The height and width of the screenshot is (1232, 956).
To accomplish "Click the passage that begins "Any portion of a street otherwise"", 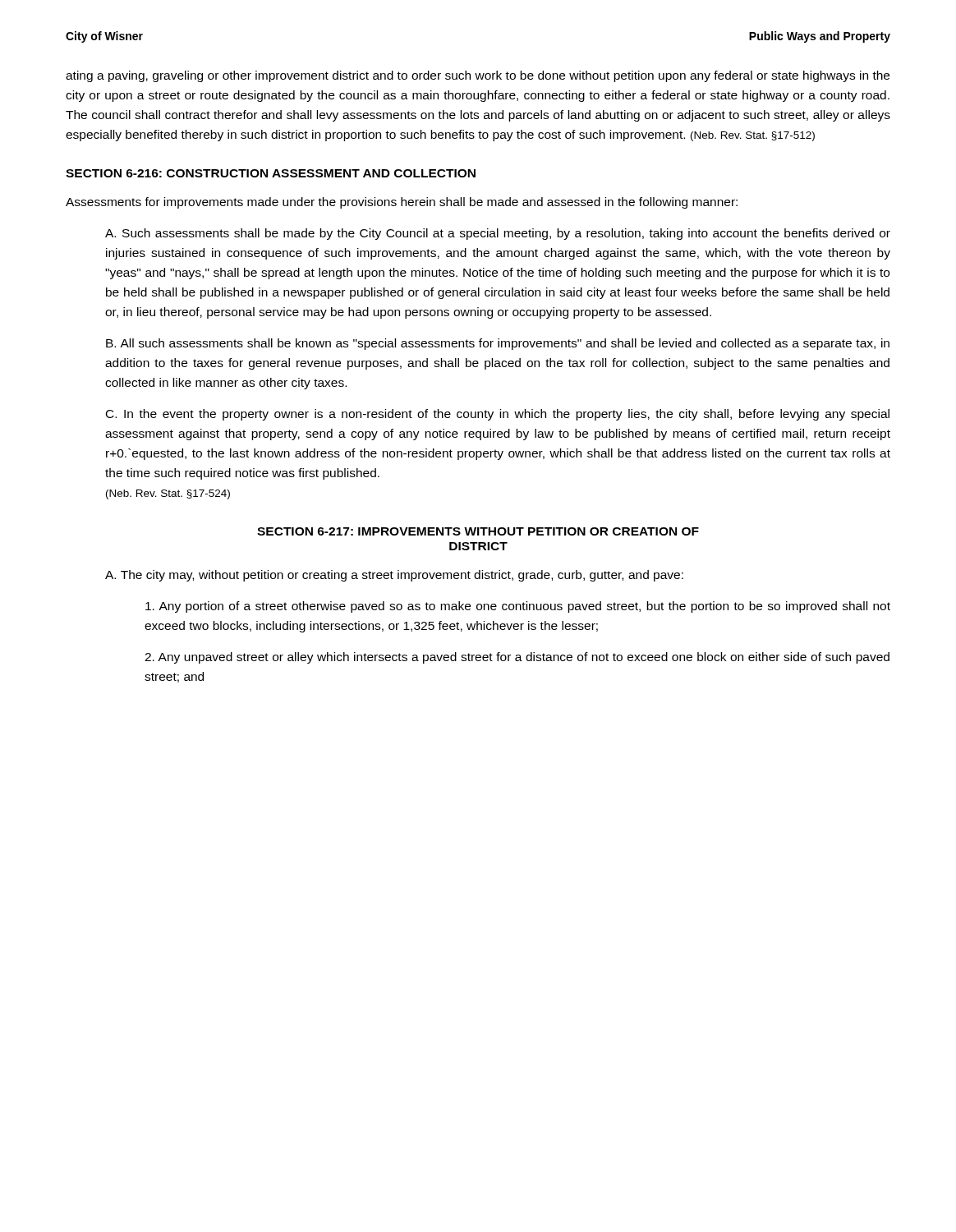I will (x=517, y=616).
